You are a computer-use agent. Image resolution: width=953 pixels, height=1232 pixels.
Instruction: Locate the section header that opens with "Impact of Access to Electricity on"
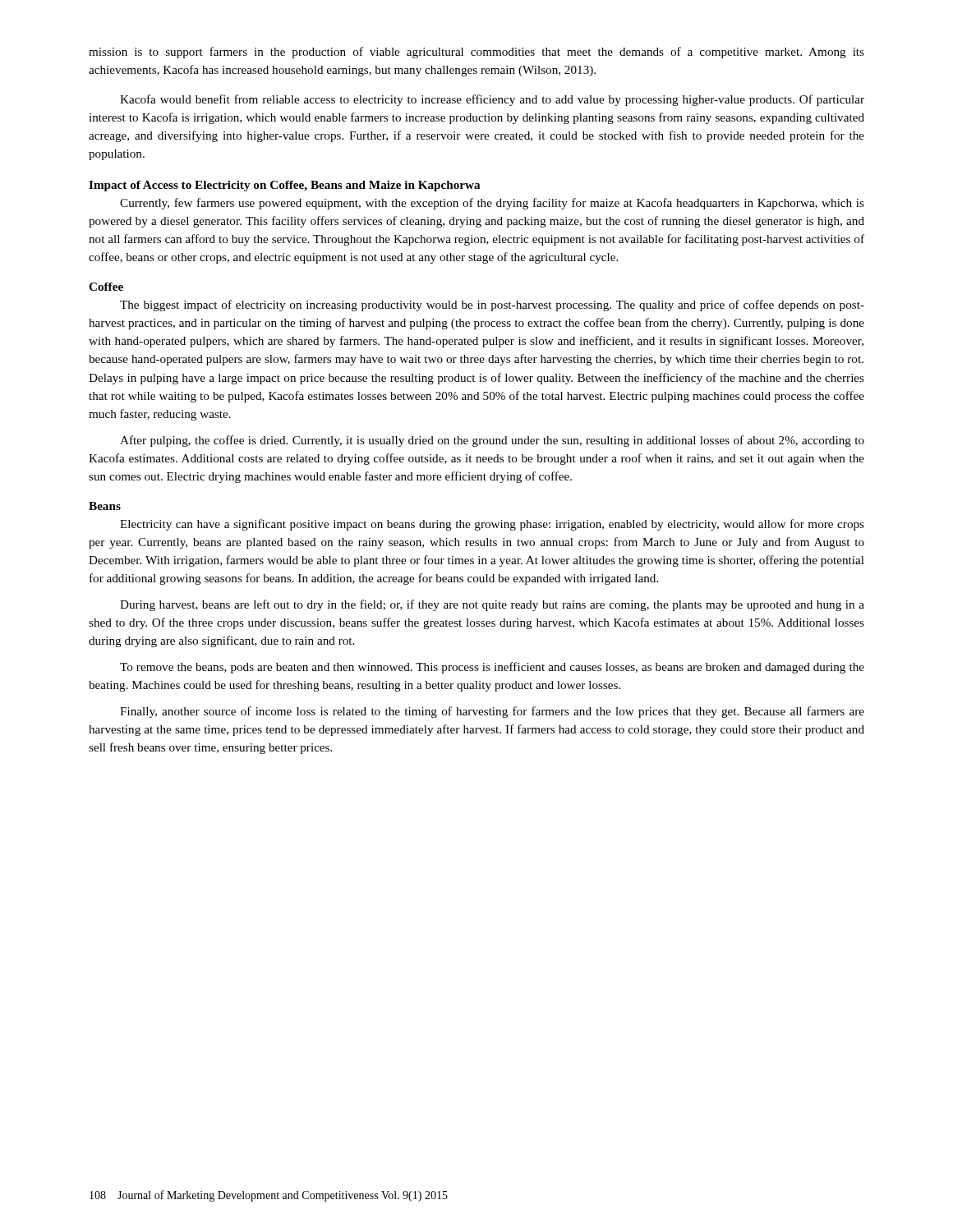pyautogui.click(x=476, y=185)
